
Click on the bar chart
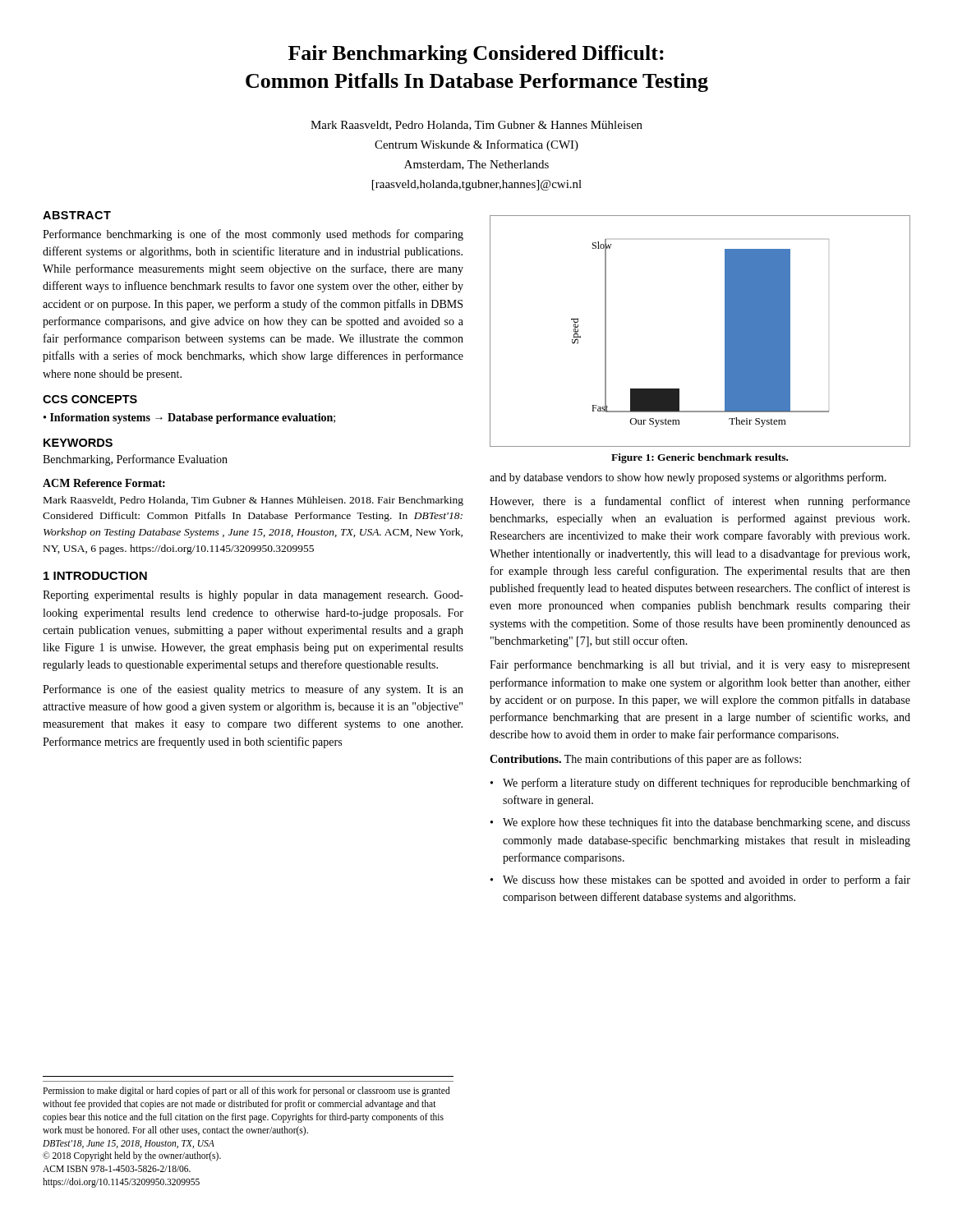pyautogui.click(x=700, y=331)
